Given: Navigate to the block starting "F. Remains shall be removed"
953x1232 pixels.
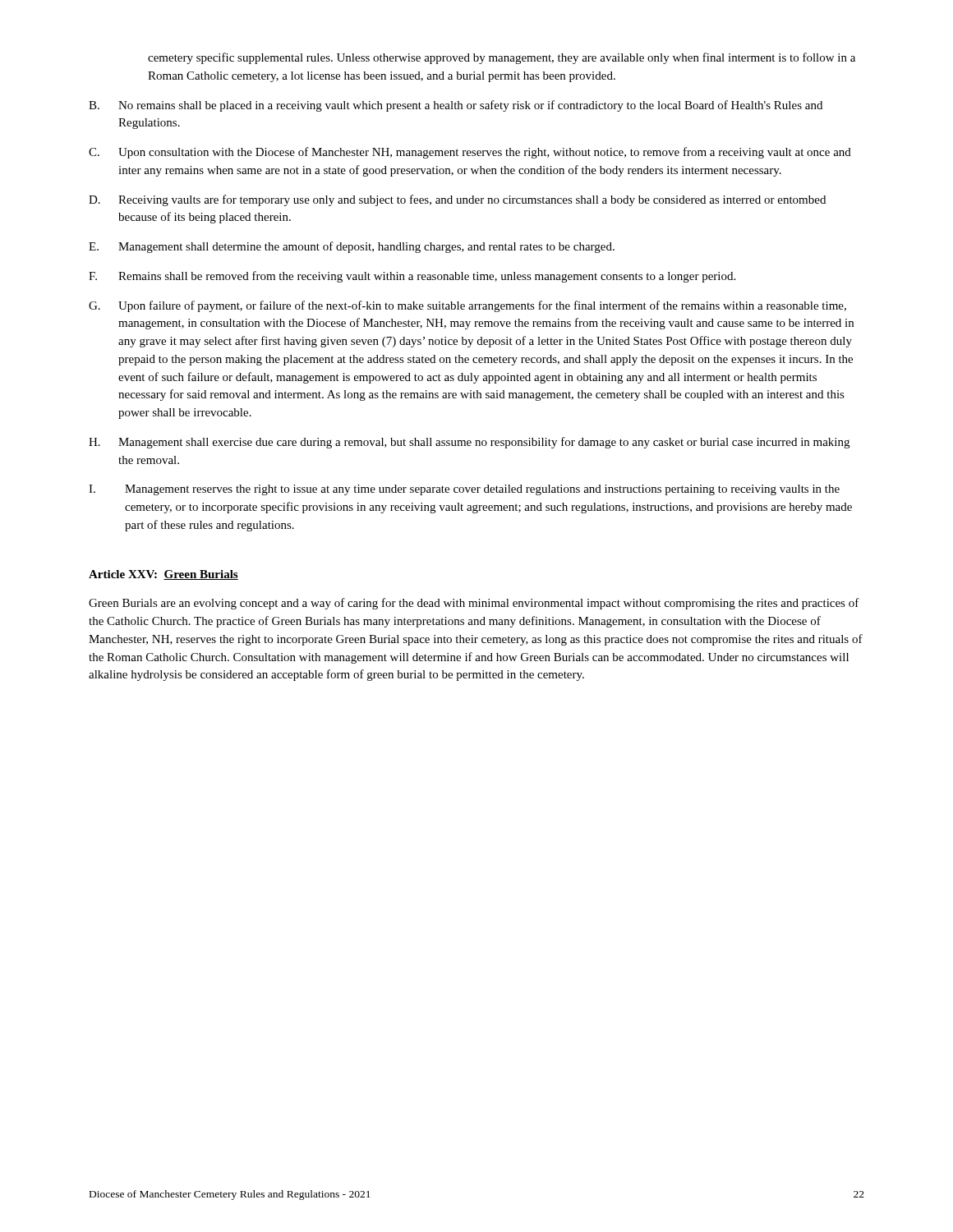Looking at the screenshot, I should [x=476, y=277].
